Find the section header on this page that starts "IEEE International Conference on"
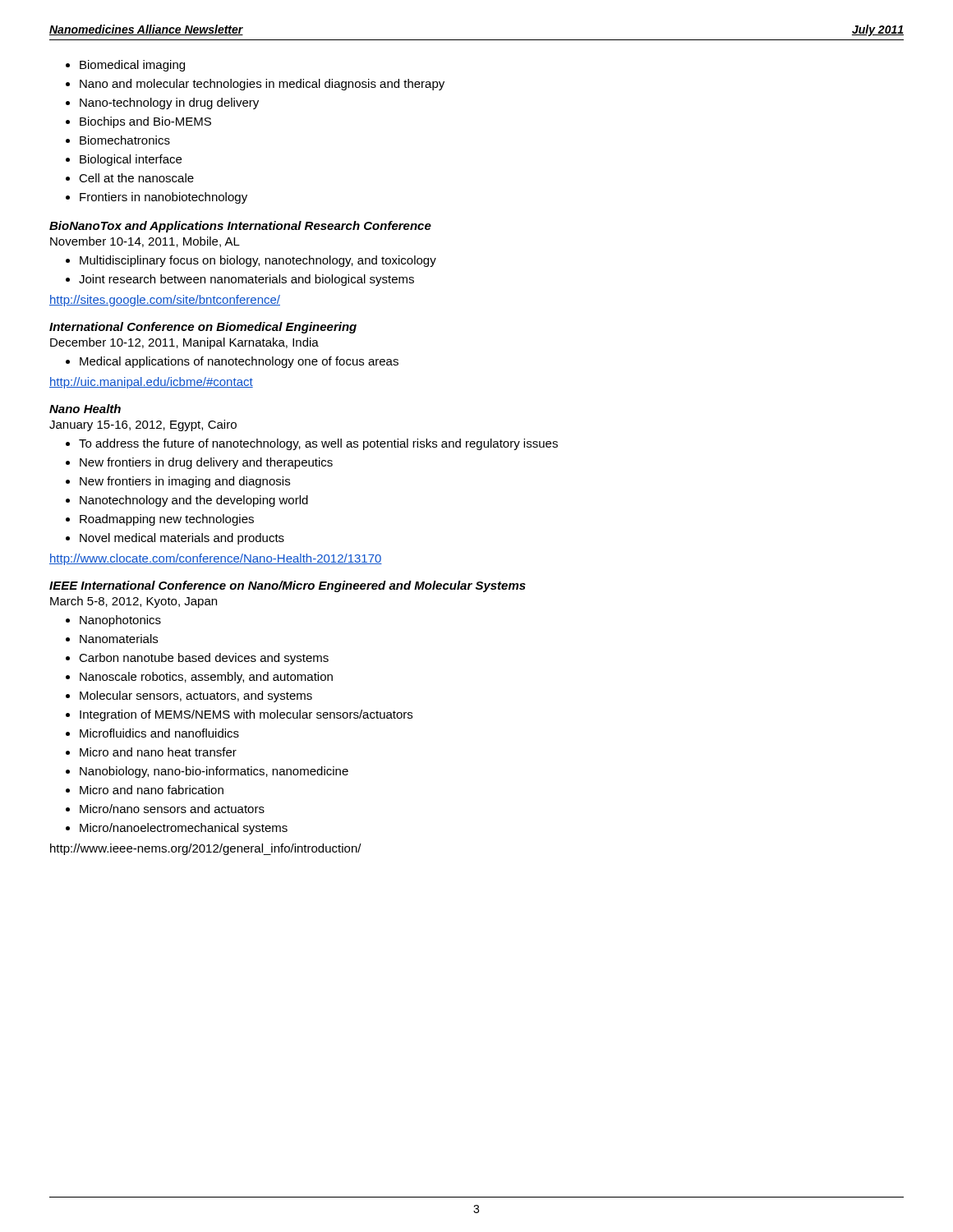953x1232 pixels. (x=288, y=585)
